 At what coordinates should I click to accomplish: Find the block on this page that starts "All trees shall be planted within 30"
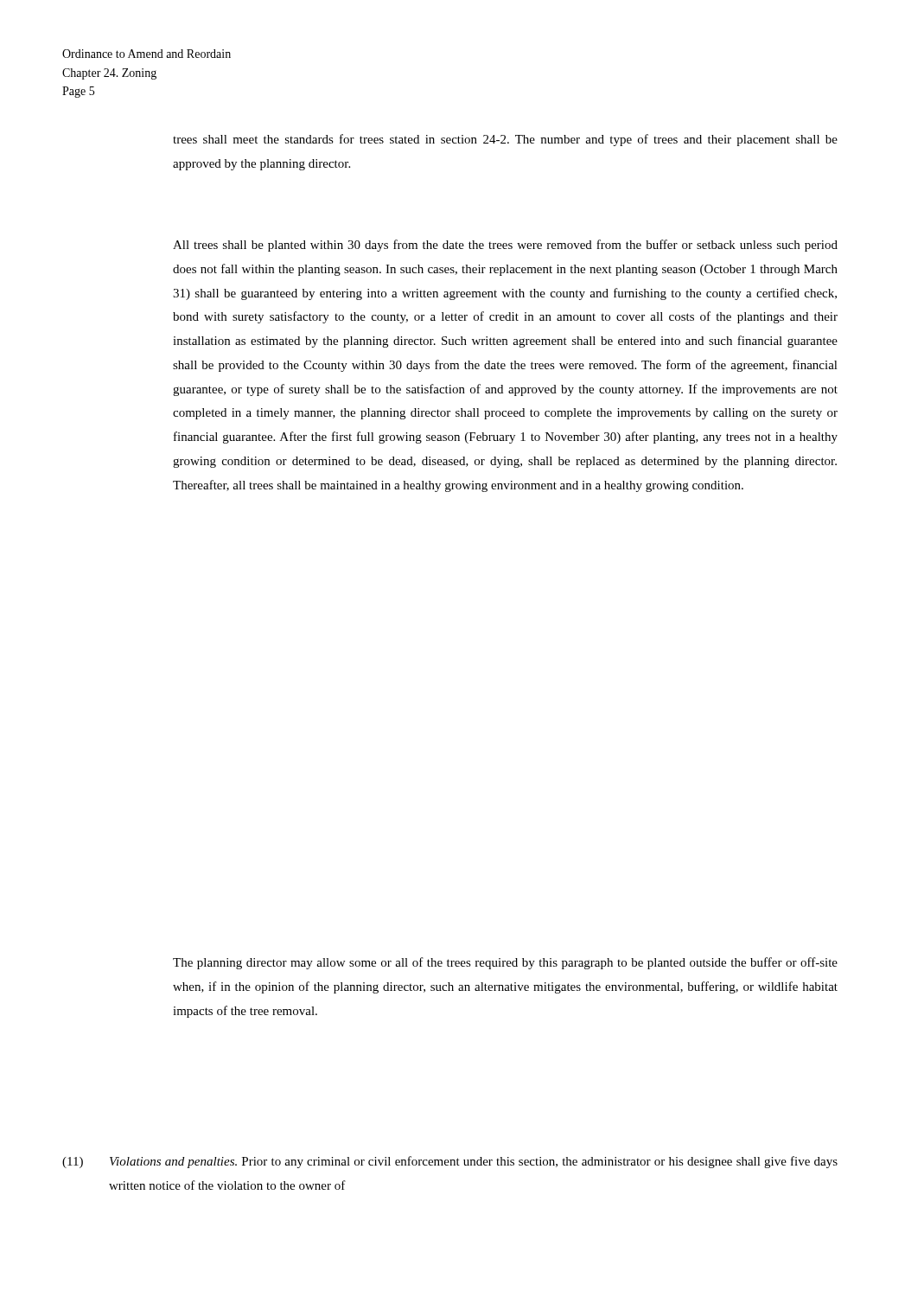tap(505, 365)
